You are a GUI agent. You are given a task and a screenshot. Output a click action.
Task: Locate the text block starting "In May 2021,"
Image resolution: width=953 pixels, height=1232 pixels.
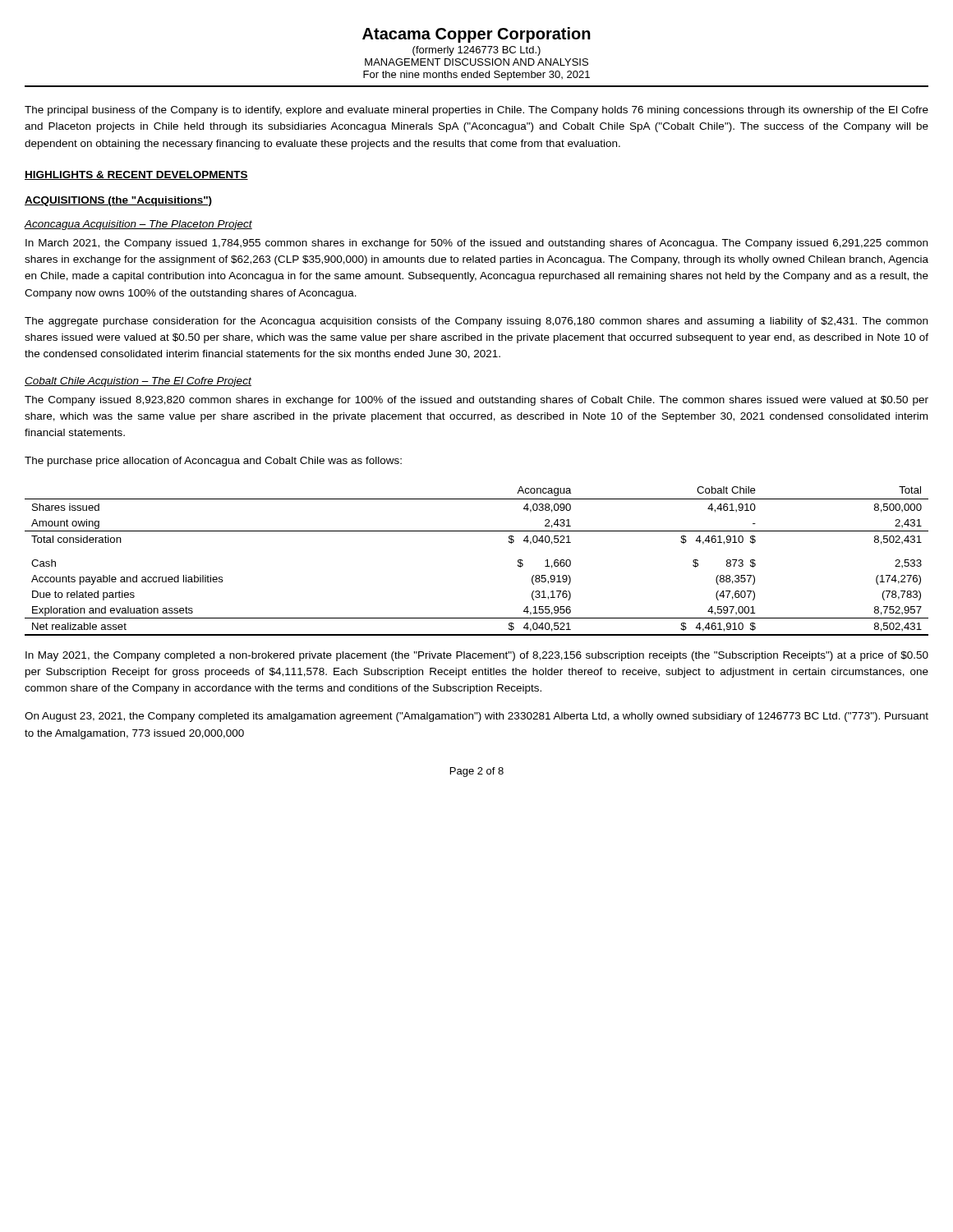[476, 671]
